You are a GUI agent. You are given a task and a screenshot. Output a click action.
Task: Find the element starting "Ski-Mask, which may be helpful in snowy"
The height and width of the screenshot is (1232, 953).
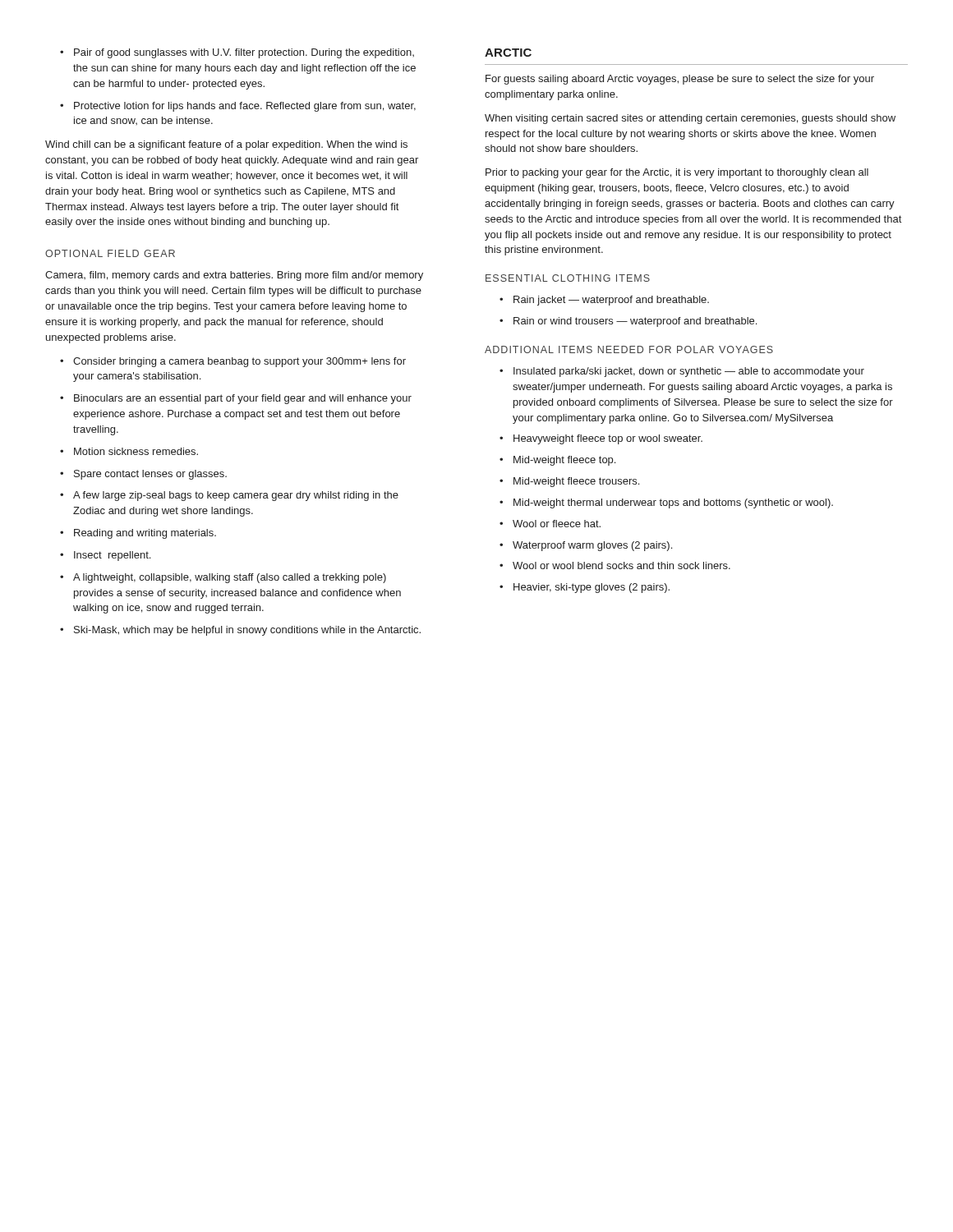[x=247, y=630]
